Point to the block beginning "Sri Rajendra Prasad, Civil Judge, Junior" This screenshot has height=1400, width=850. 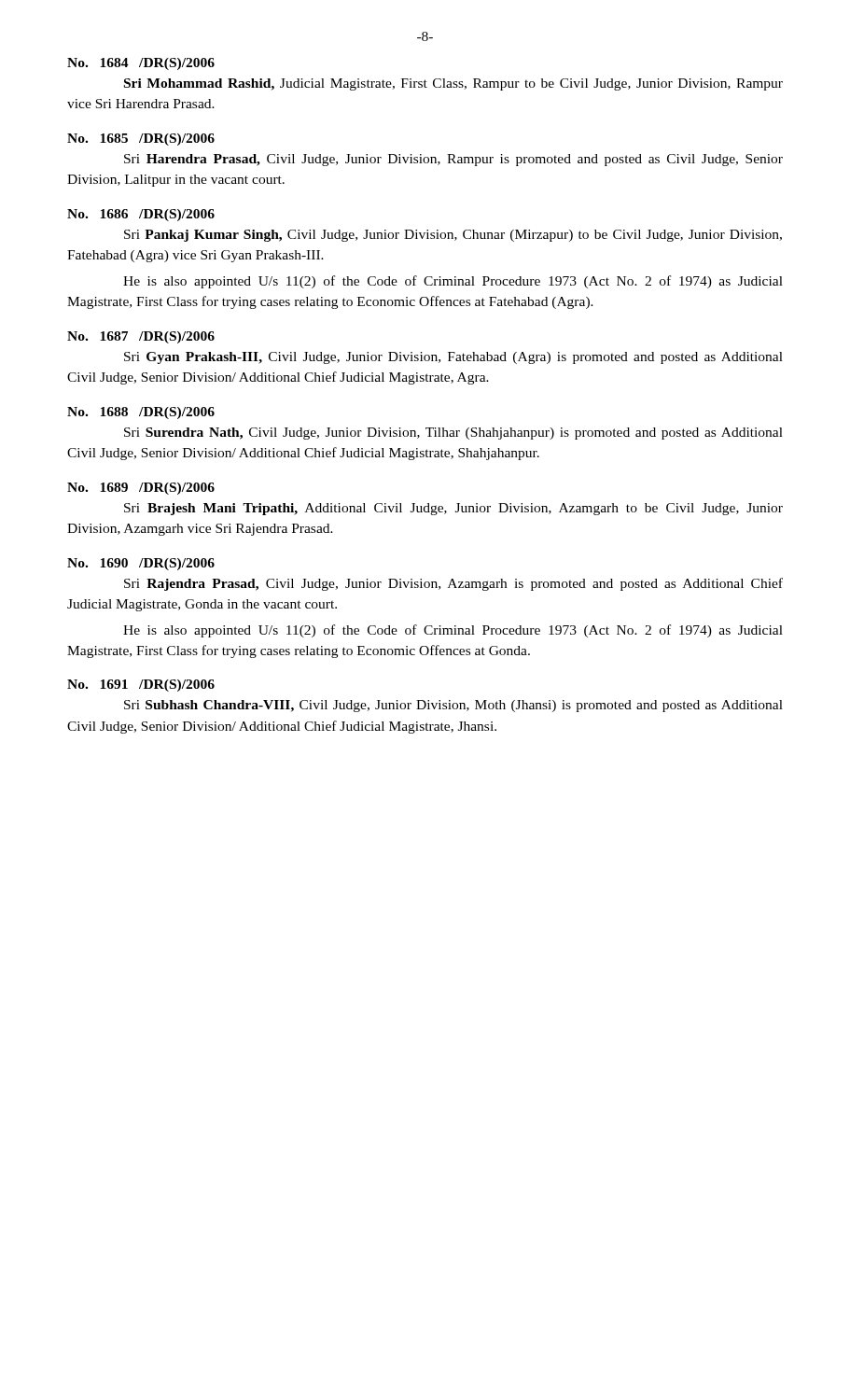(x=425, y=594)
